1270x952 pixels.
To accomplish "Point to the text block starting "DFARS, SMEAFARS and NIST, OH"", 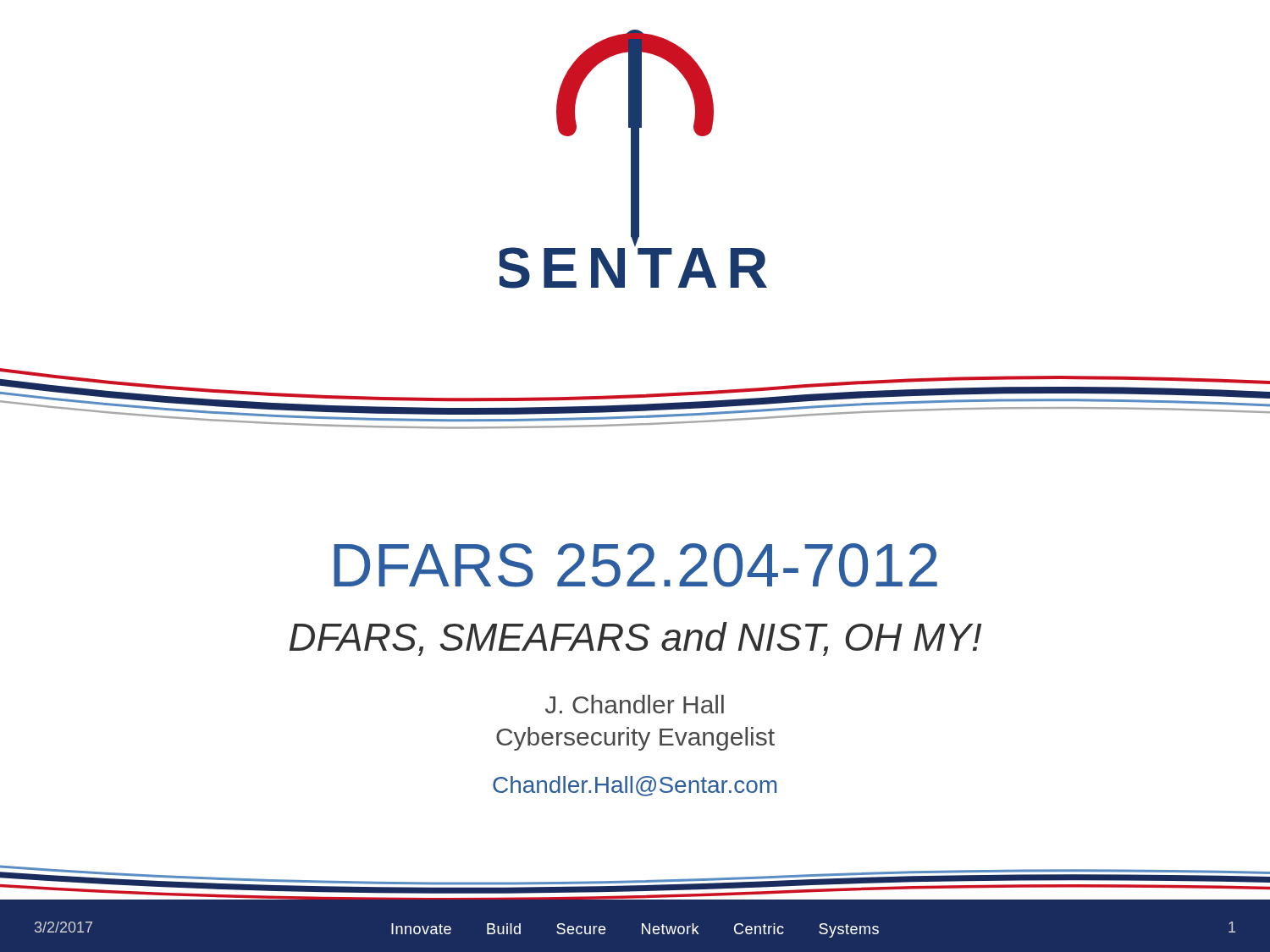I will 635,637.
